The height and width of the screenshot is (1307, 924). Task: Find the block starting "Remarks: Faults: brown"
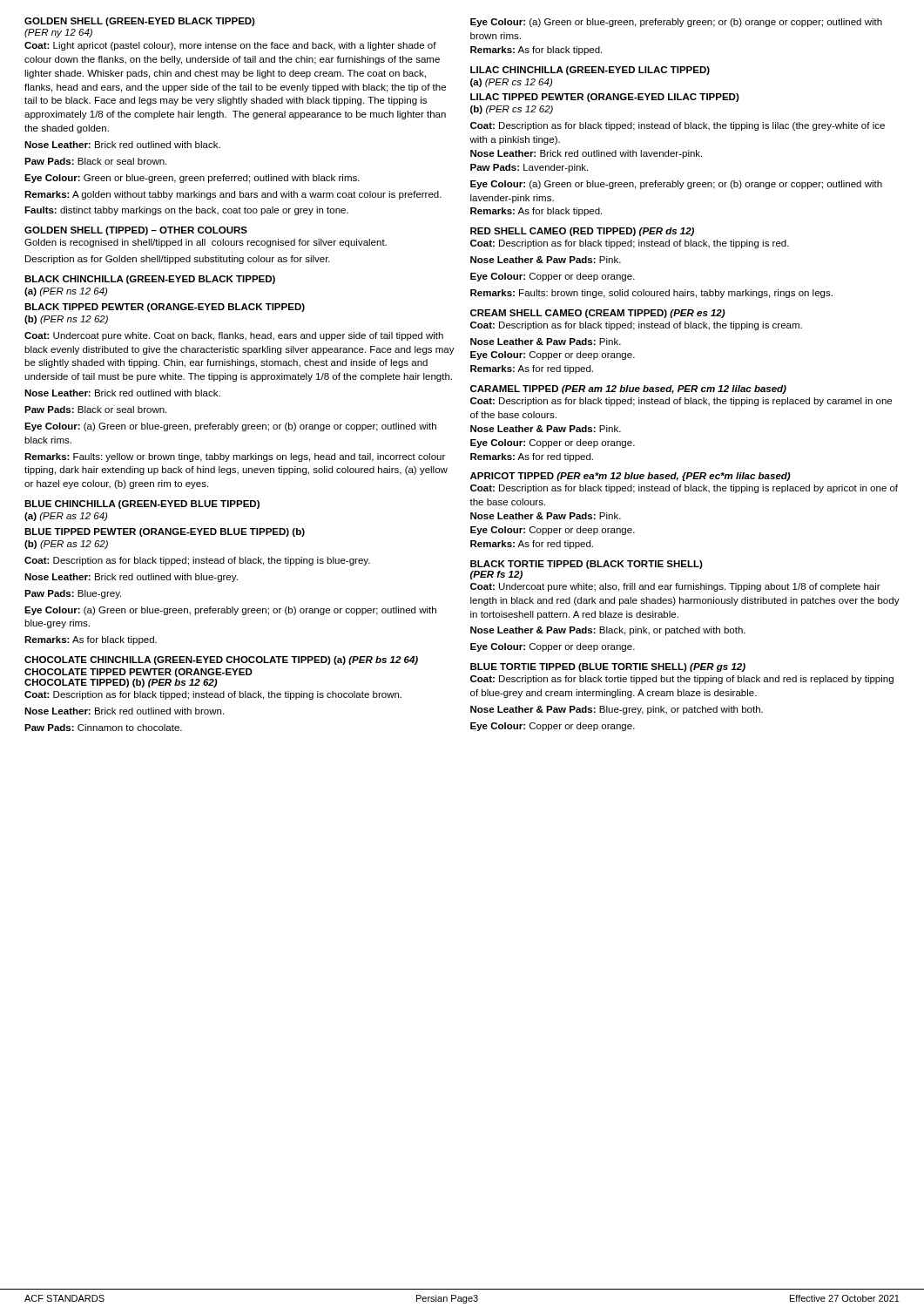tap(652, 293)
